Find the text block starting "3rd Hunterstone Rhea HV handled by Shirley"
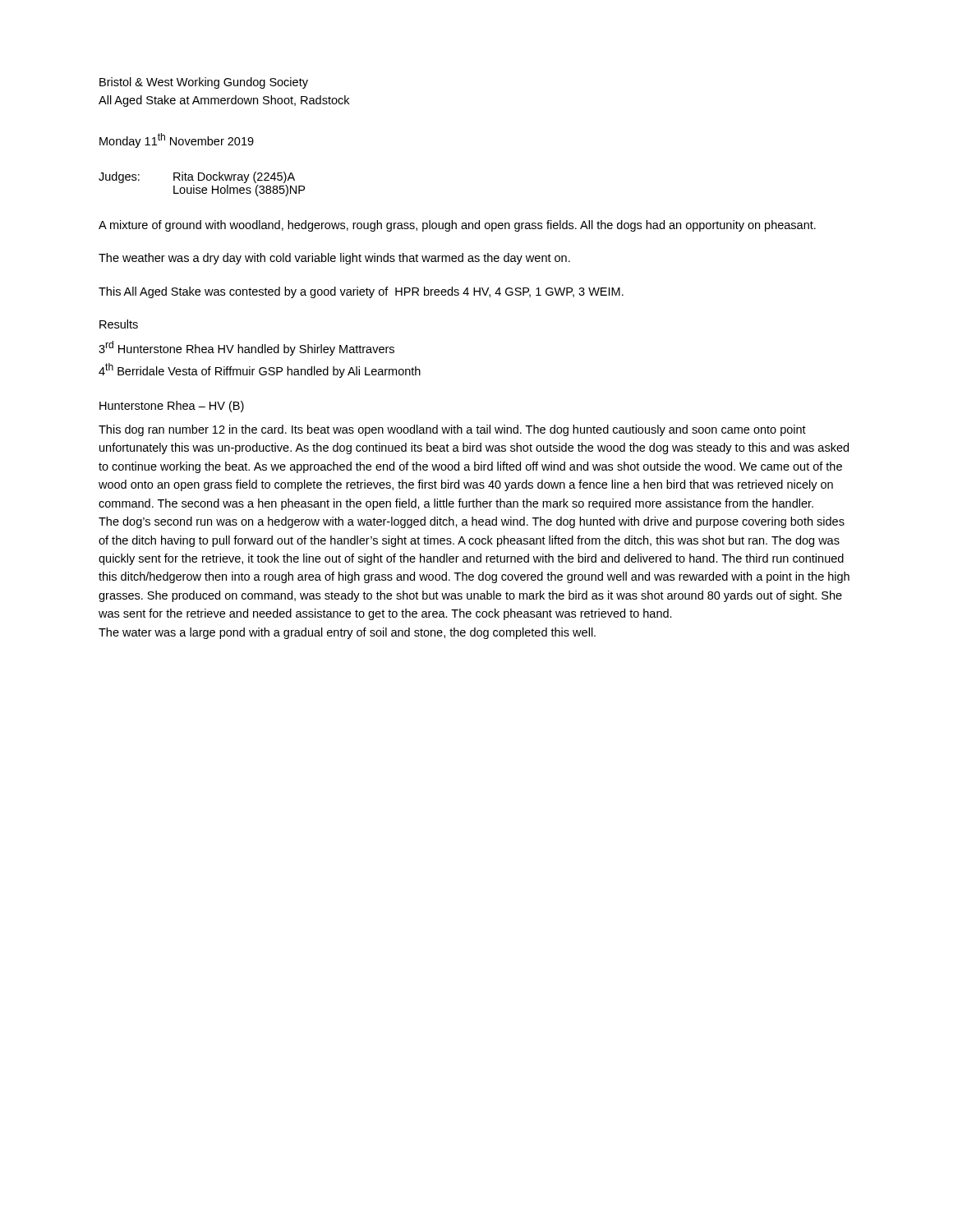Image resolution: width=953 pixels, height=1232 pixels. click(246, 348)
